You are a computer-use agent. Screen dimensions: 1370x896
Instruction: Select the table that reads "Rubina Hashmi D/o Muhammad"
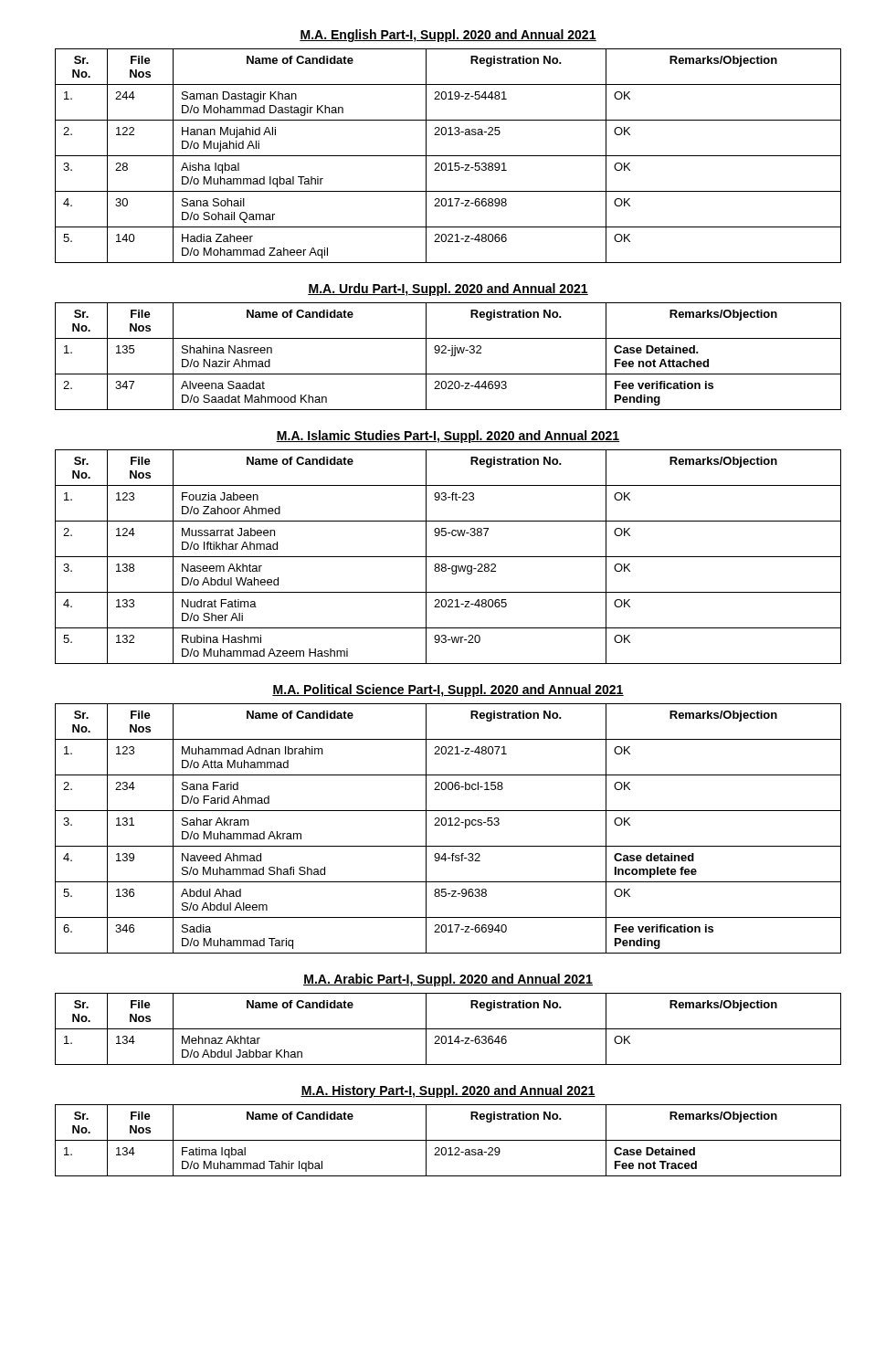[448, 557]
